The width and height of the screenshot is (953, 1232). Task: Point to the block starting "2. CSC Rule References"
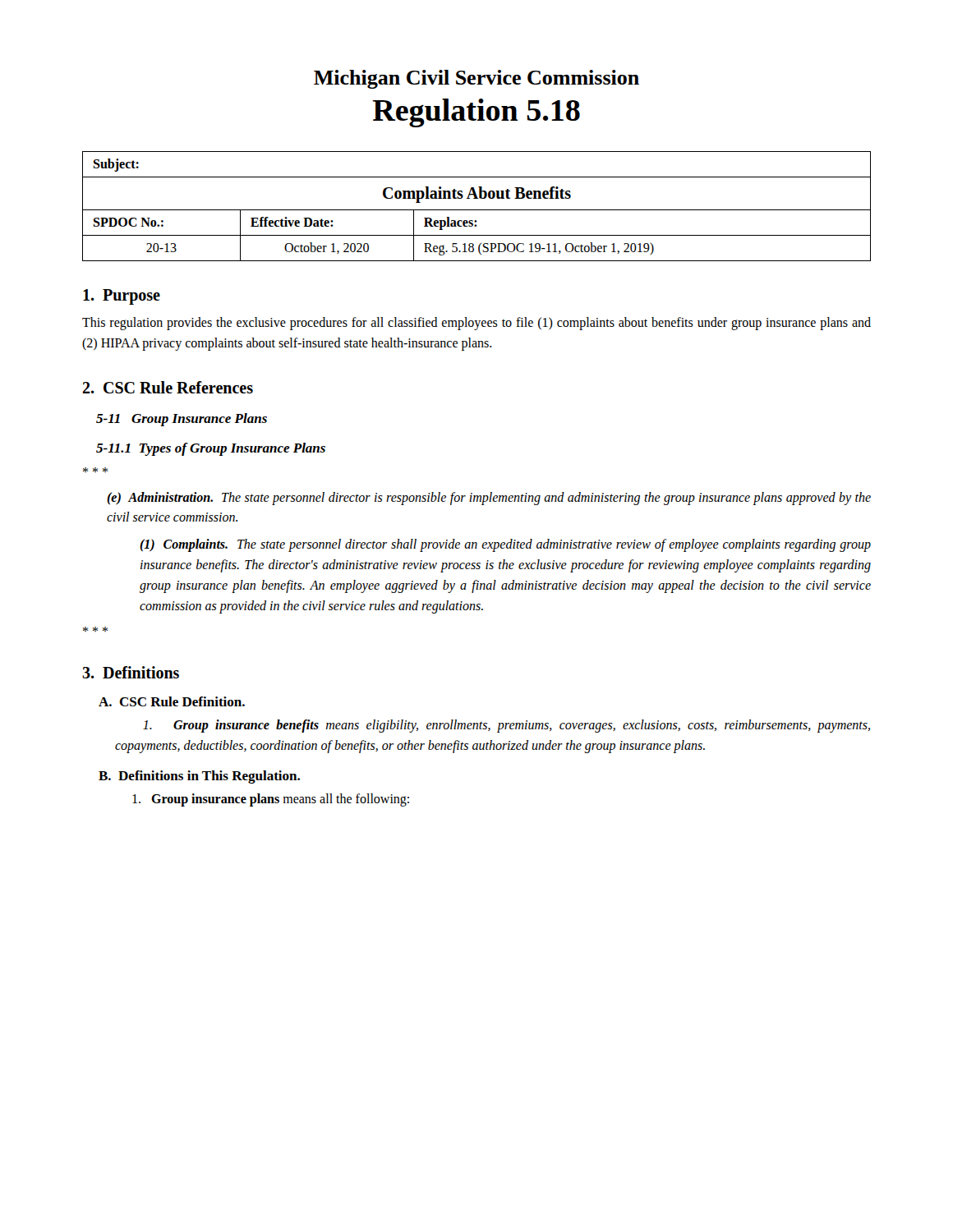[168, 387]
